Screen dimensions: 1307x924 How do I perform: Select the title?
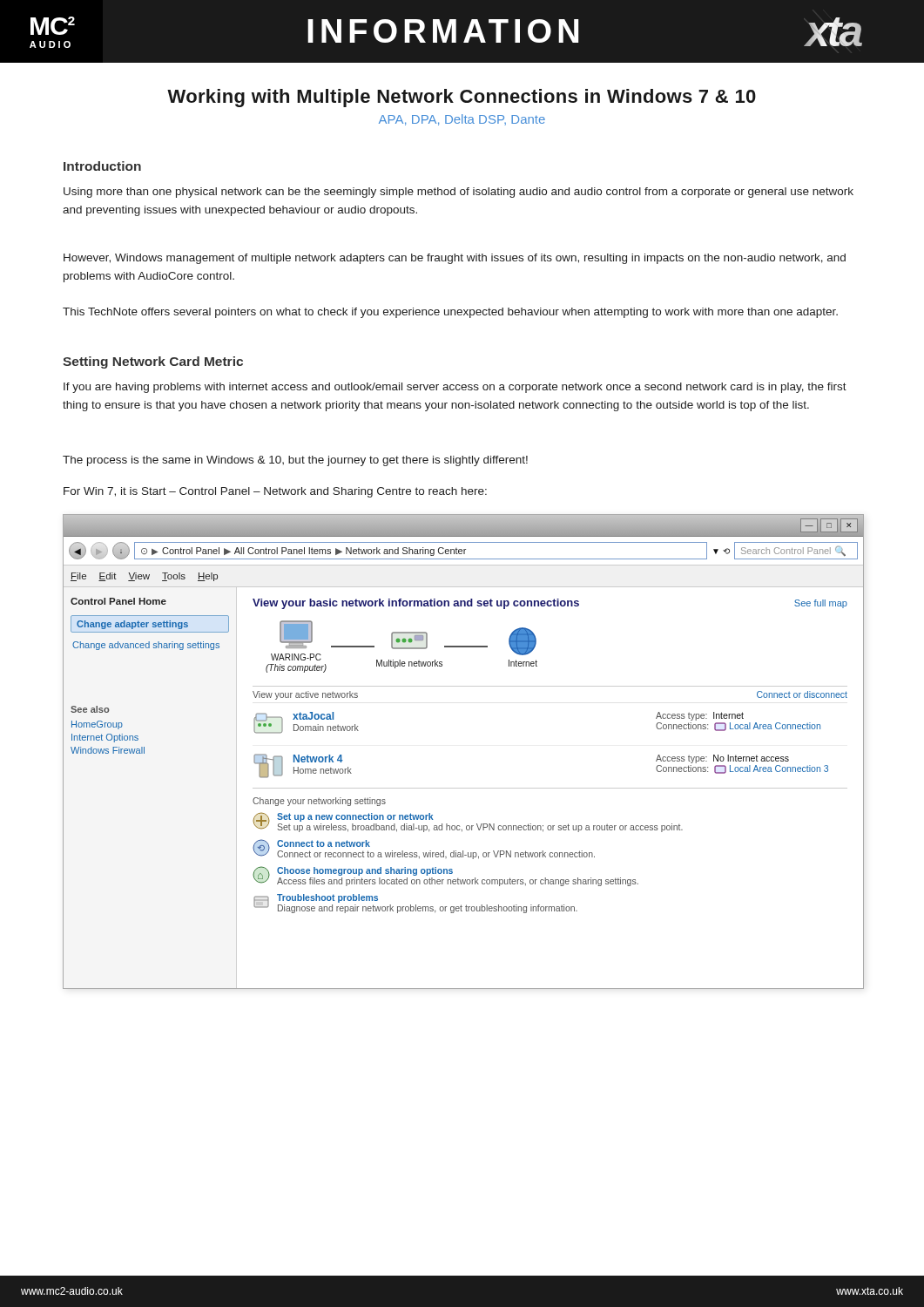[x=462, y=96]
